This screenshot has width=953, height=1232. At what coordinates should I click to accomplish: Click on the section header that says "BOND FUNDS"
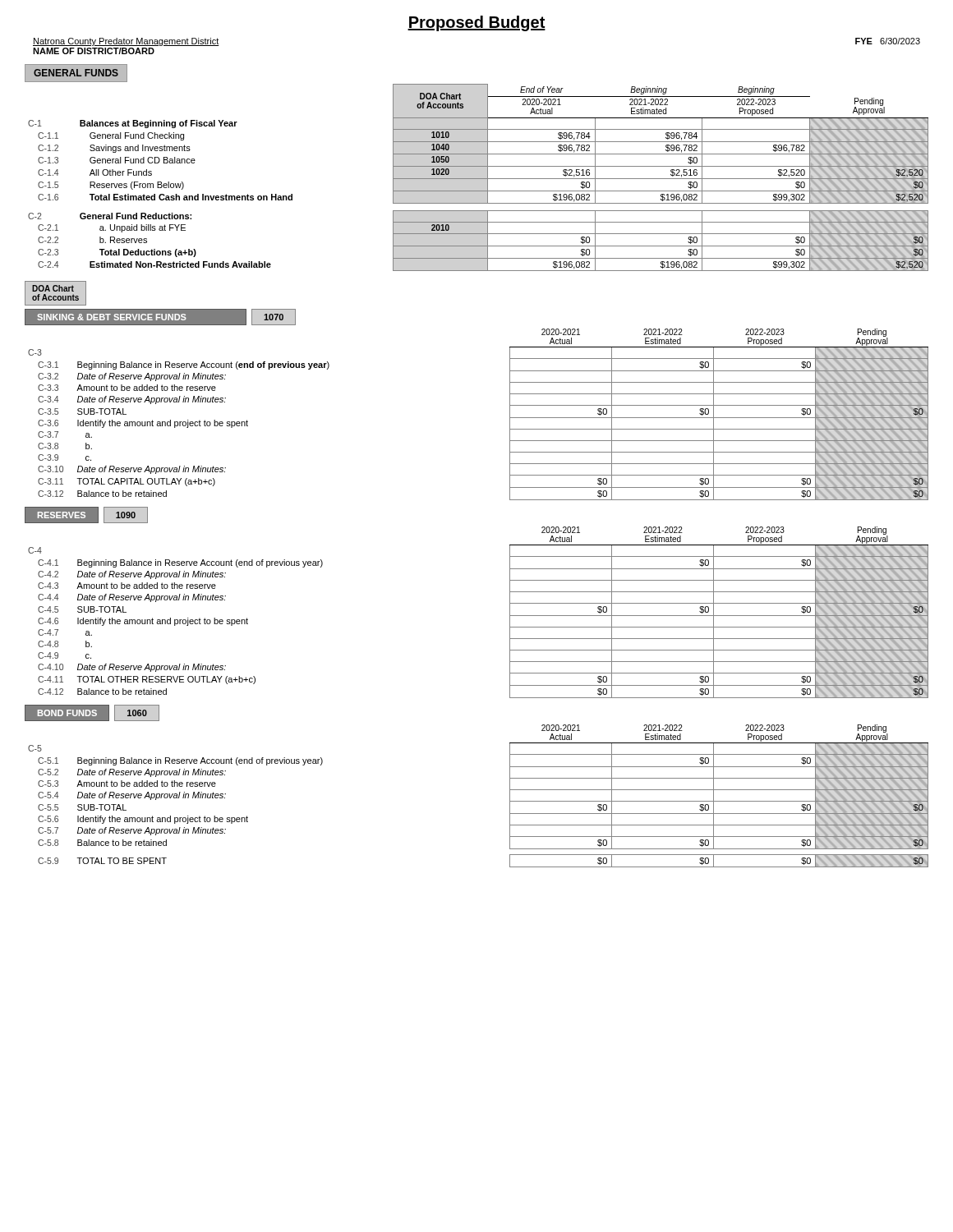(x=67, y=712)
